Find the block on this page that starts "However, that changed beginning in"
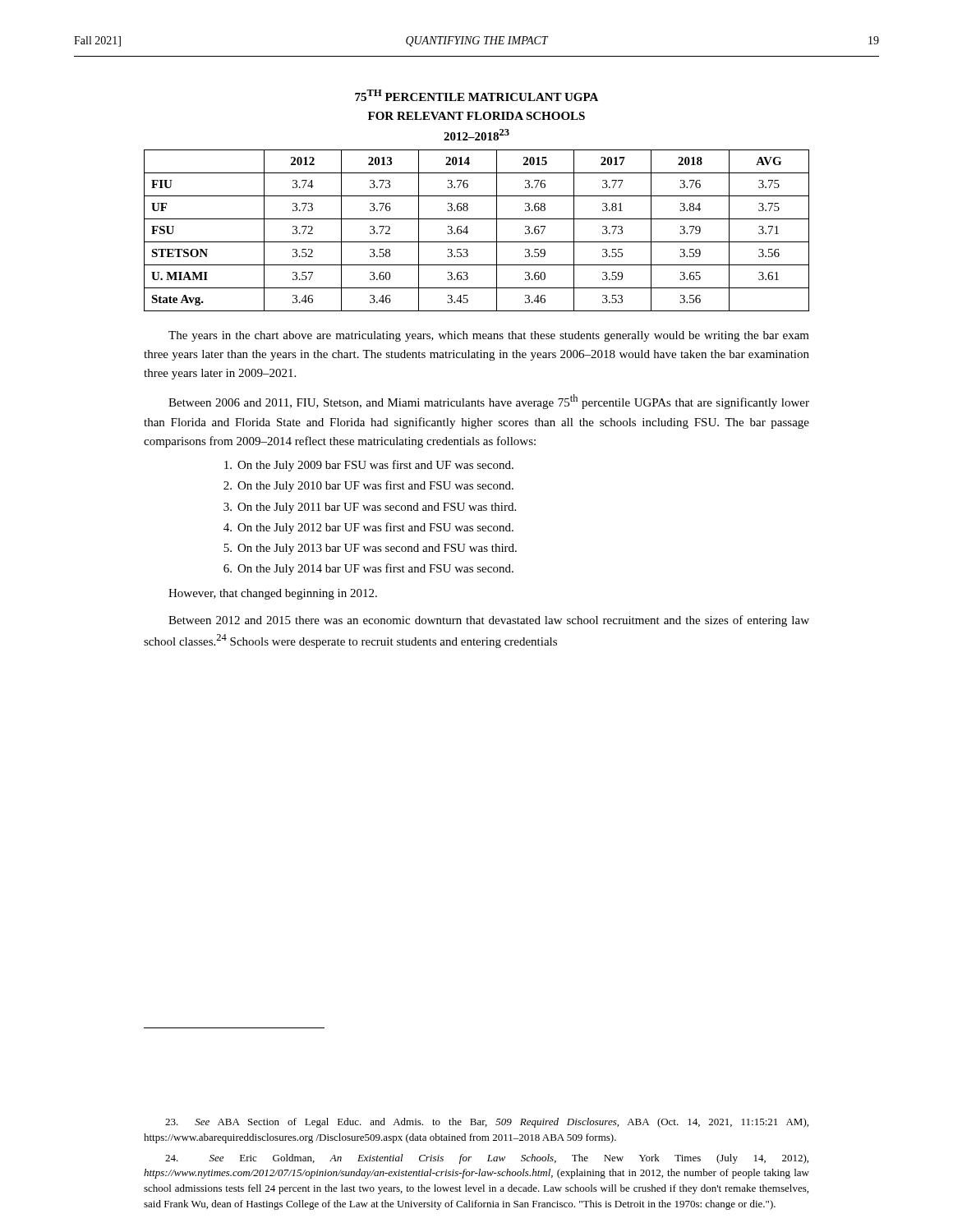The height and width of the screenshot is (1232, 953). point(273,593)
